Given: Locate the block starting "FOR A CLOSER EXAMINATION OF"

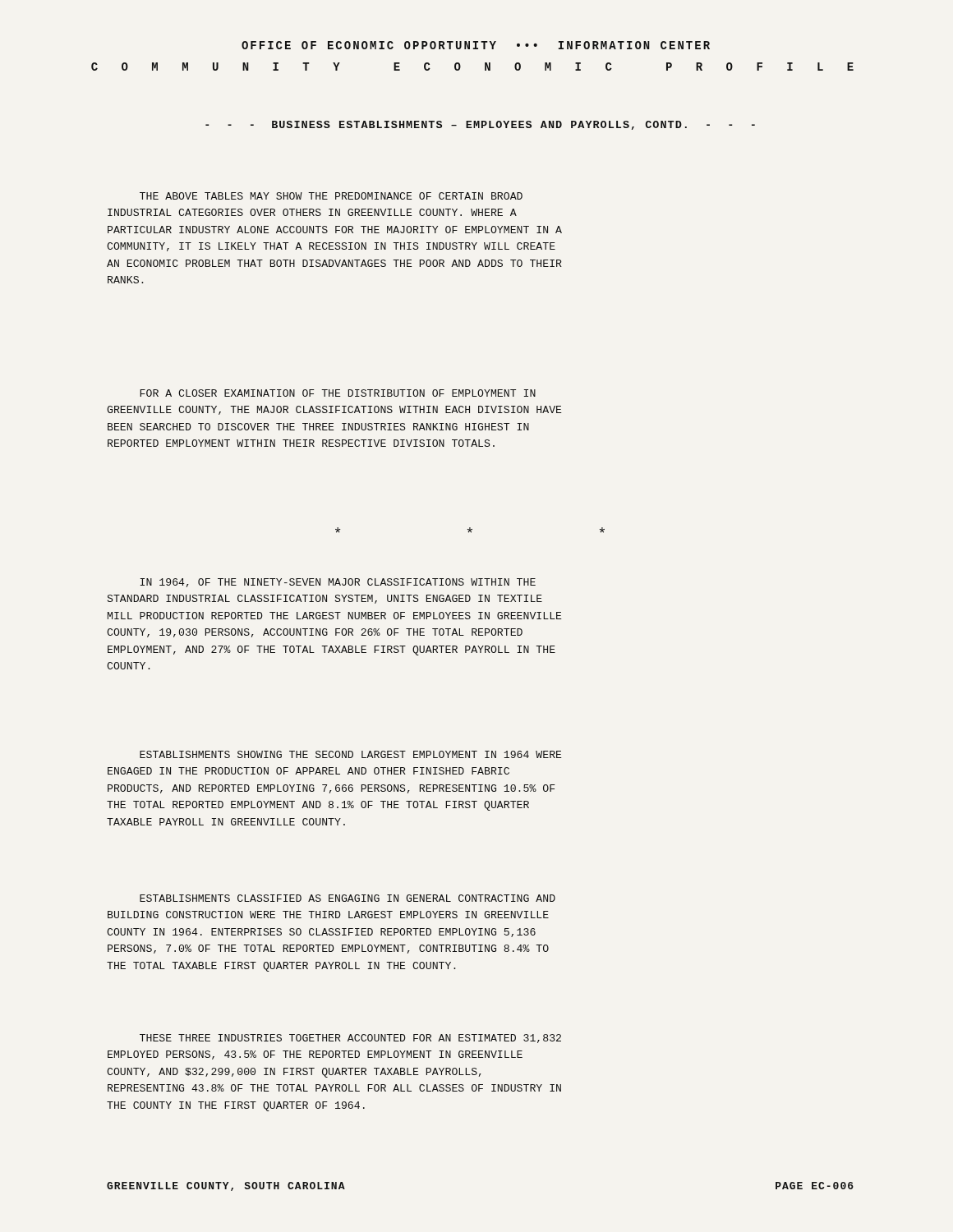Looking at the screenshot, I should pos(334,419).
